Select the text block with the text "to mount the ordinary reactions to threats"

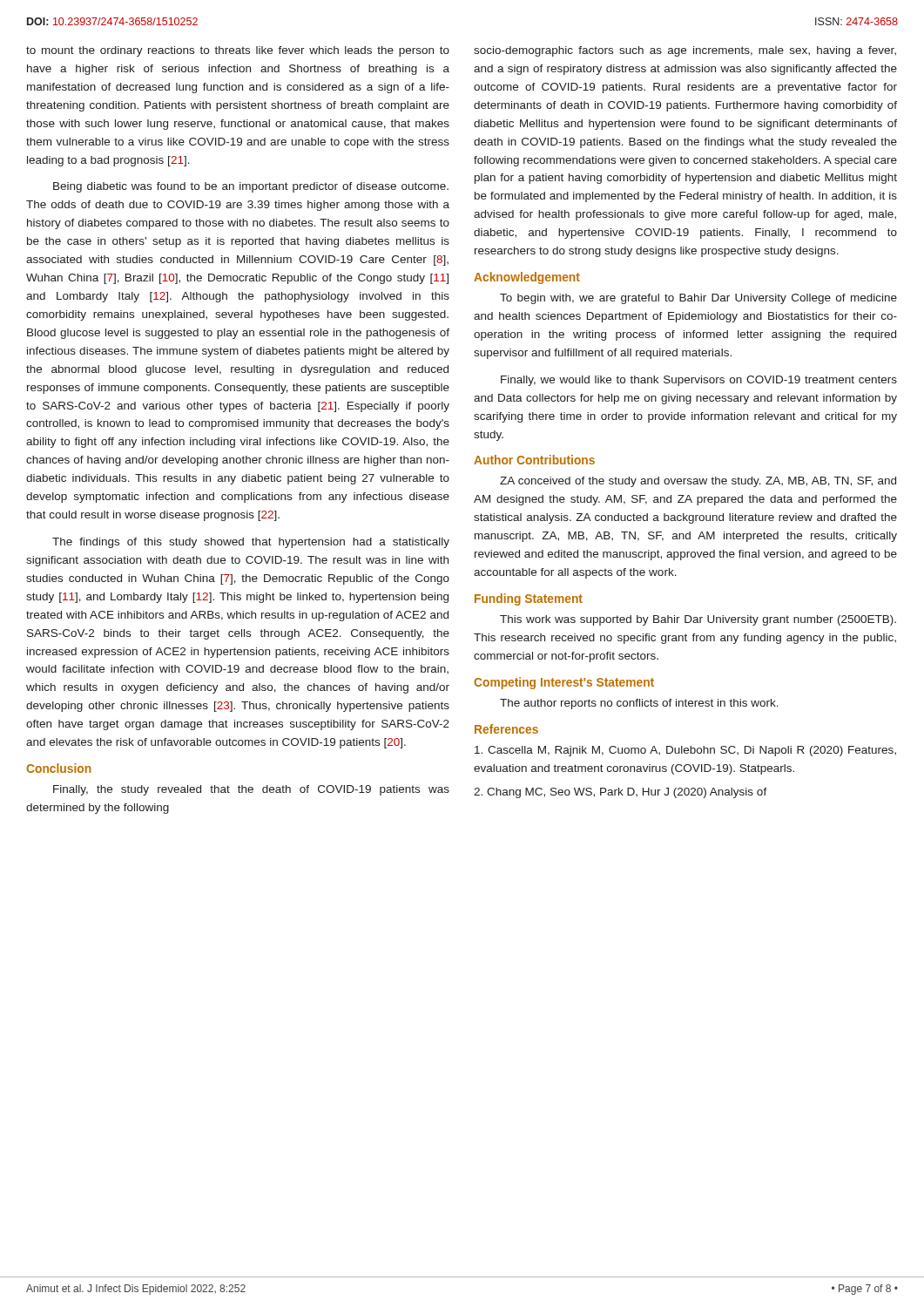pyautogui.click(x=238, y=106)
